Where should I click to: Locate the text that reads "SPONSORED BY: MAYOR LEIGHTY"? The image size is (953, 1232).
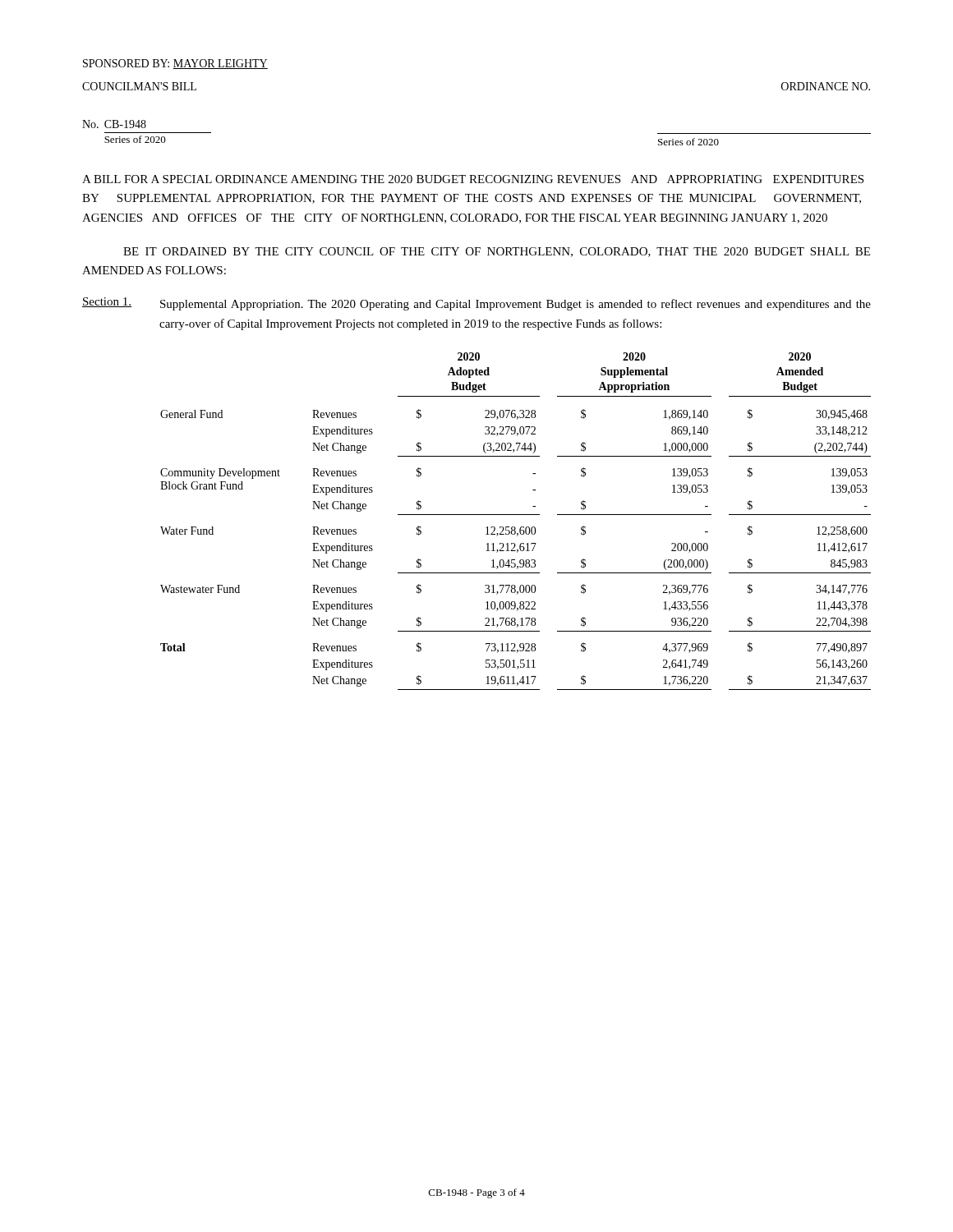pyautogui.click(x=175, y=64)
